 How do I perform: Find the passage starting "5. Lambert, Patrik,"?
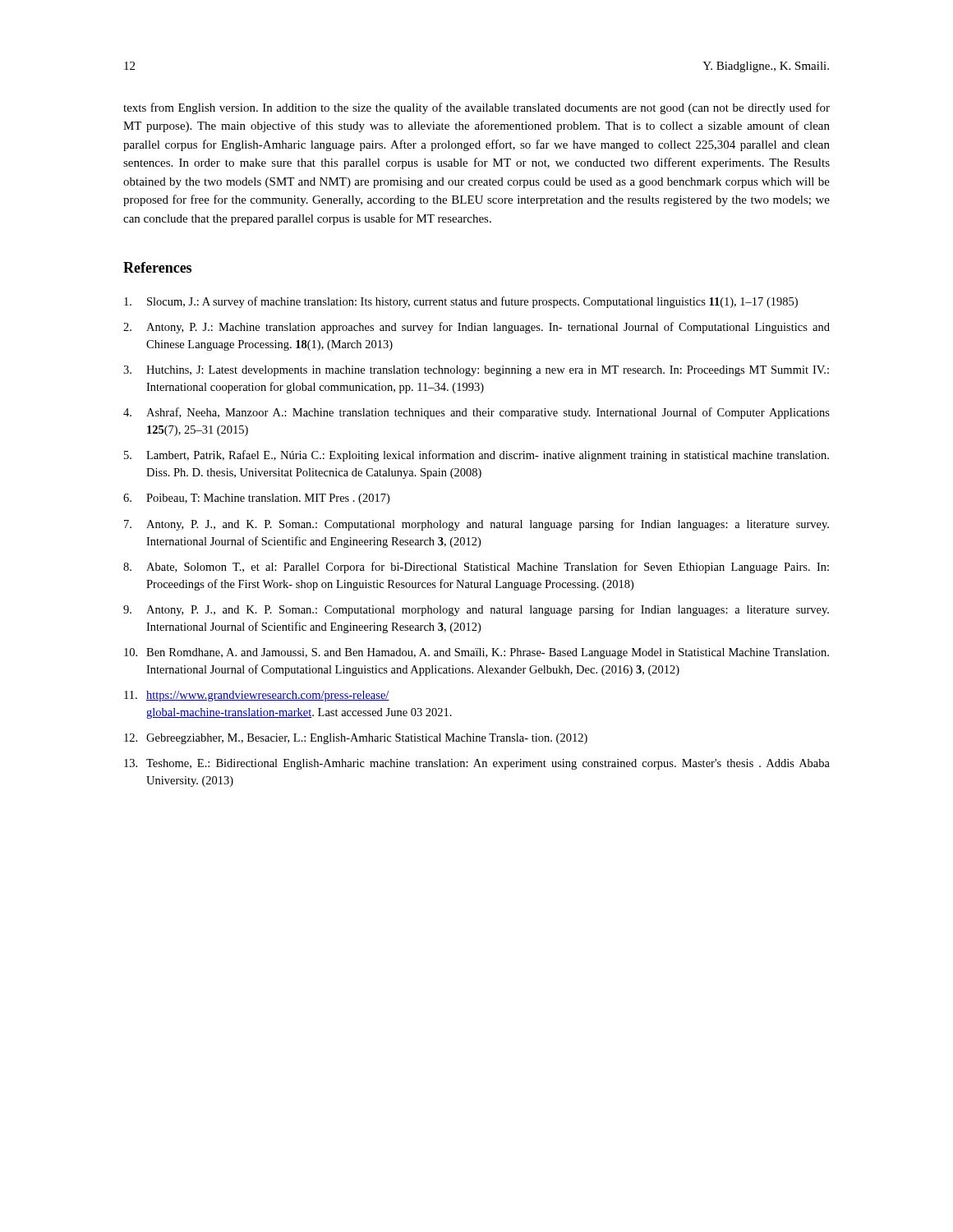[x=476, y=464]
